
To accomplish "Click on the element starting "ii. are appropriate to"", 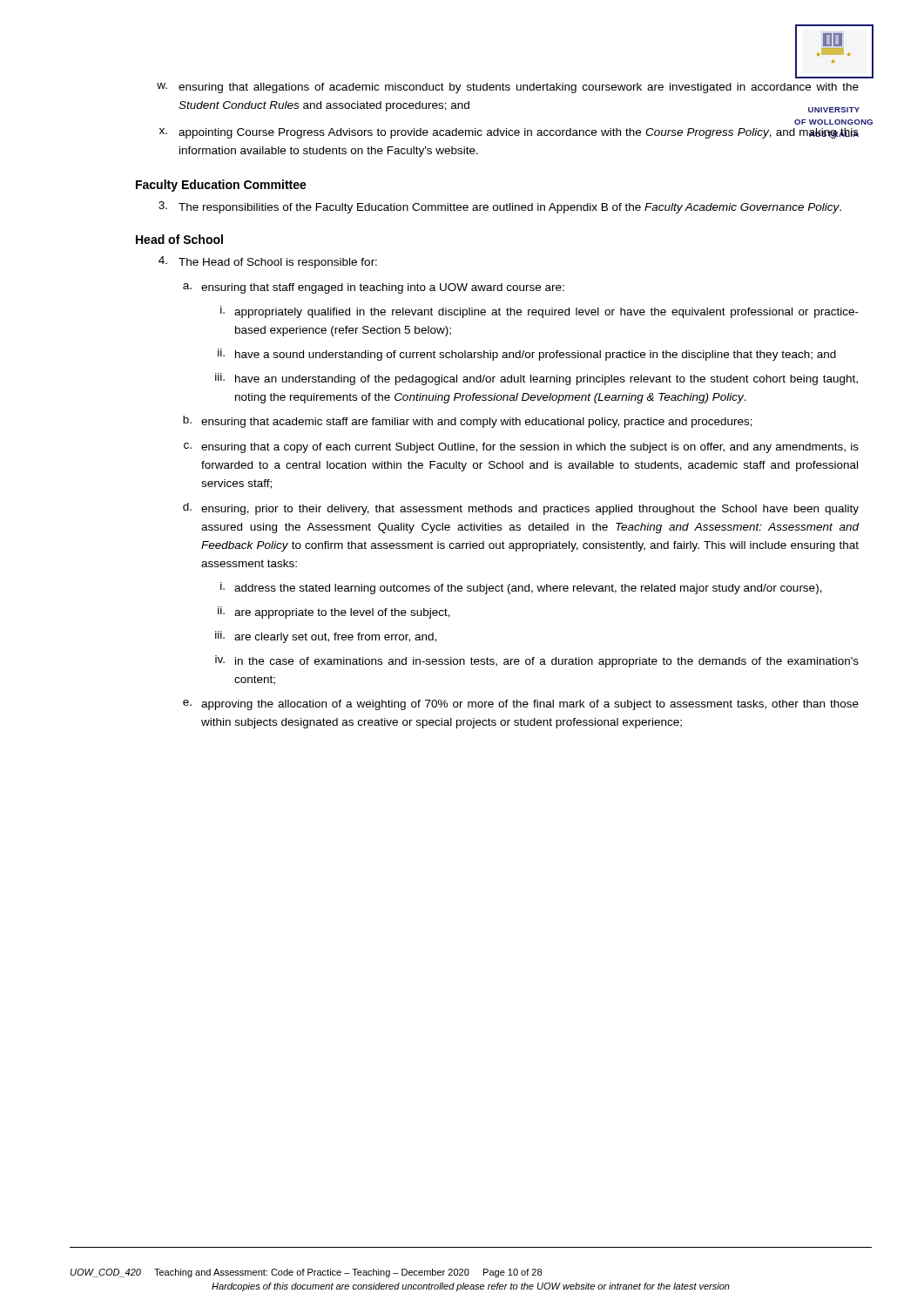I will click(x=334, y=613).
